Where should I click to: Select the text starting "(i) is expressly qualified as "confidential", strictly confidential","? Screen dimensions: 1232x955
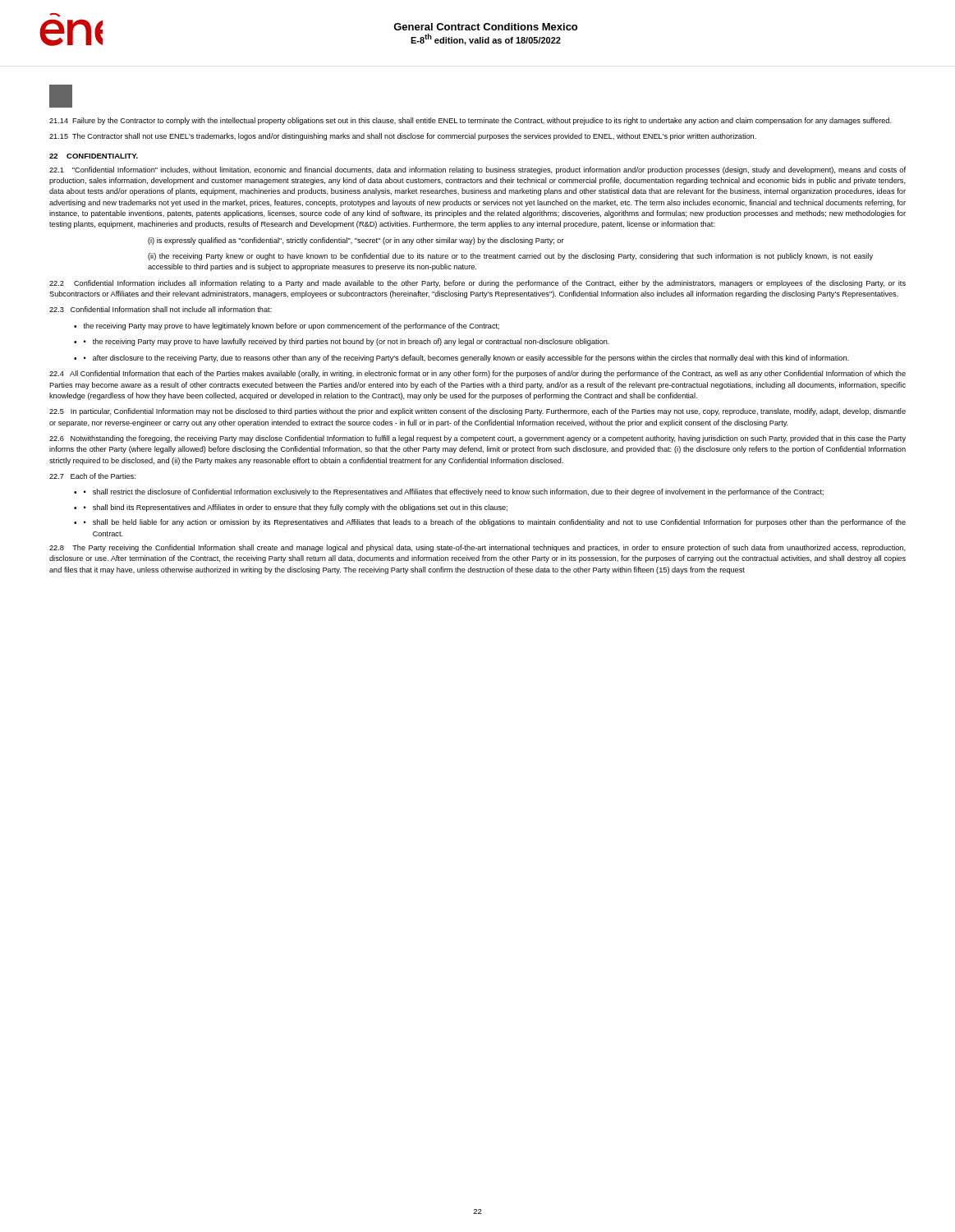pos(510,241)
